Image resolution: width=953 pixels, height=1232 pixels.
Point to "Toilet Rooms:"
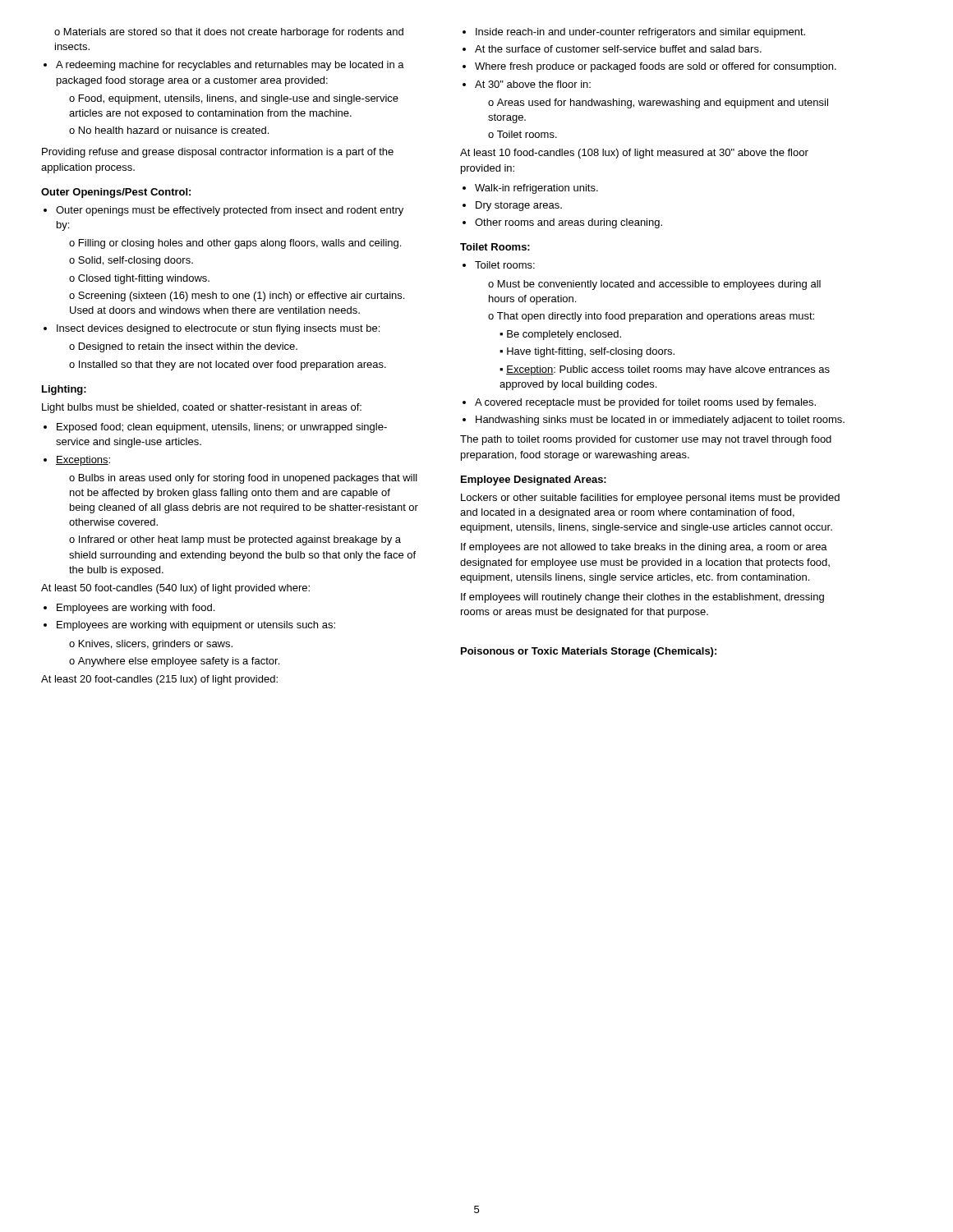click(x=495, y=247)
